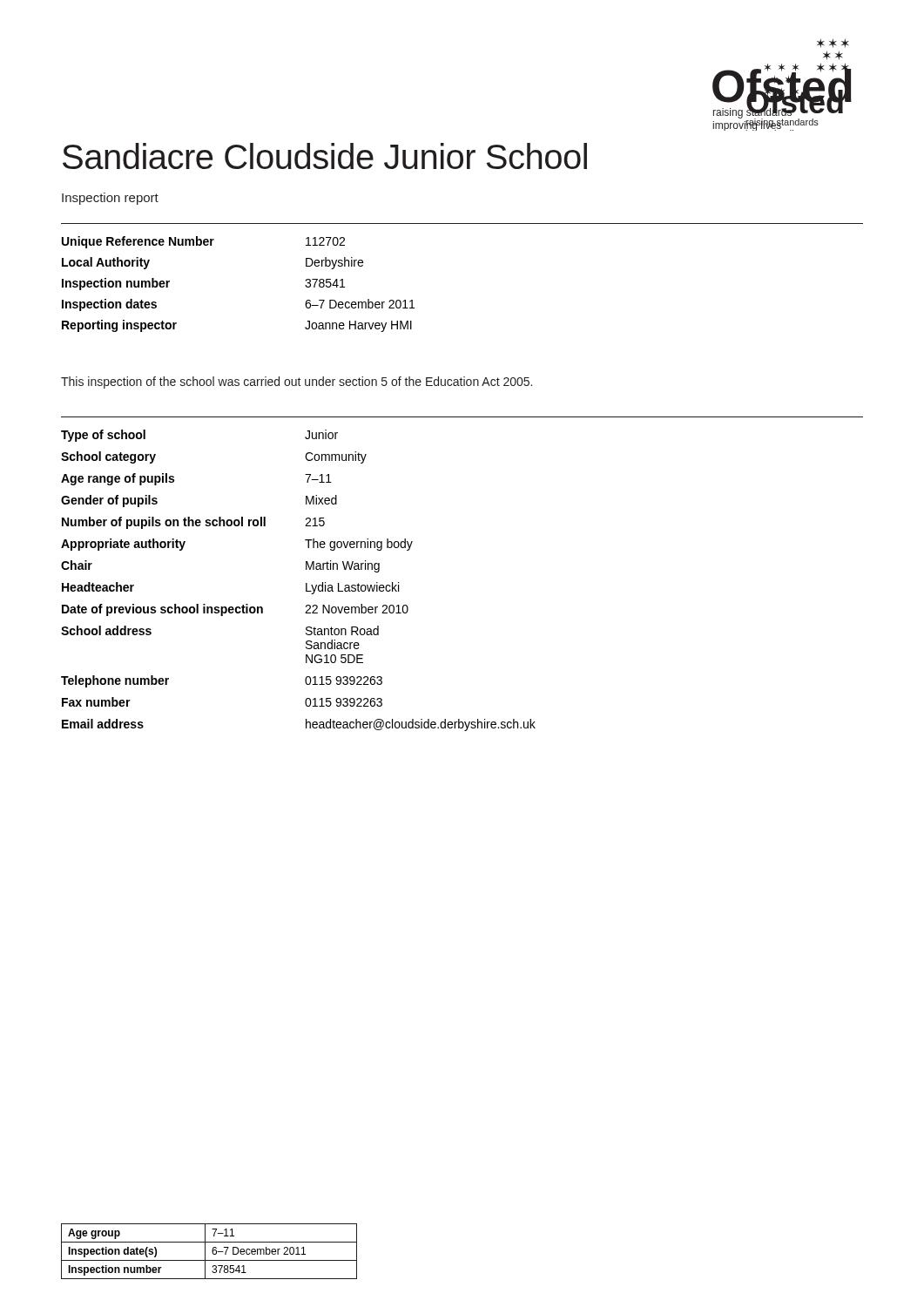924x1307 pixels.
Task: Locate the logo
Action: tap(793, 83)
